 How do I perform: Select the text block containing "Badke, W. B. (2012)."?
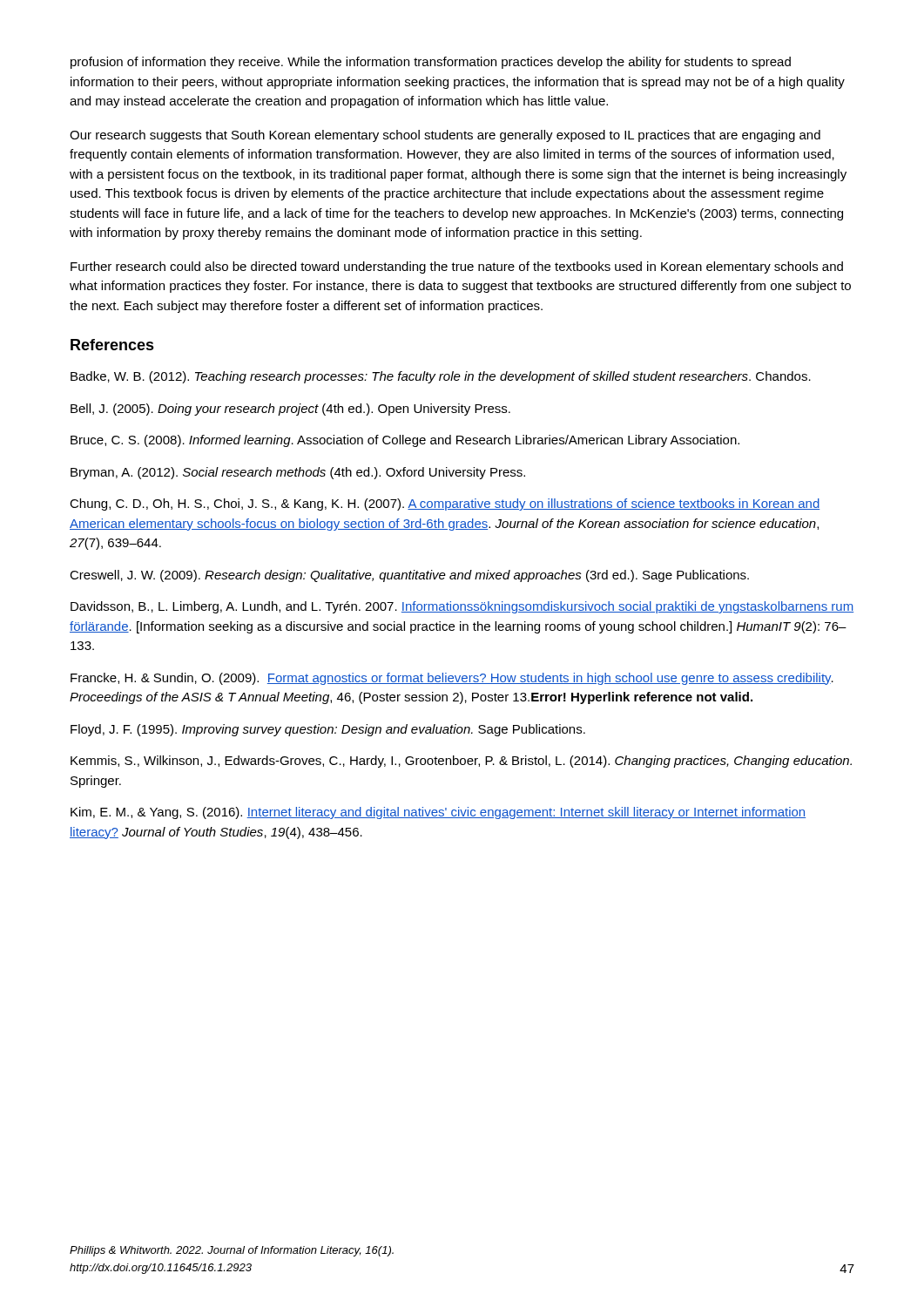[440, 376]
